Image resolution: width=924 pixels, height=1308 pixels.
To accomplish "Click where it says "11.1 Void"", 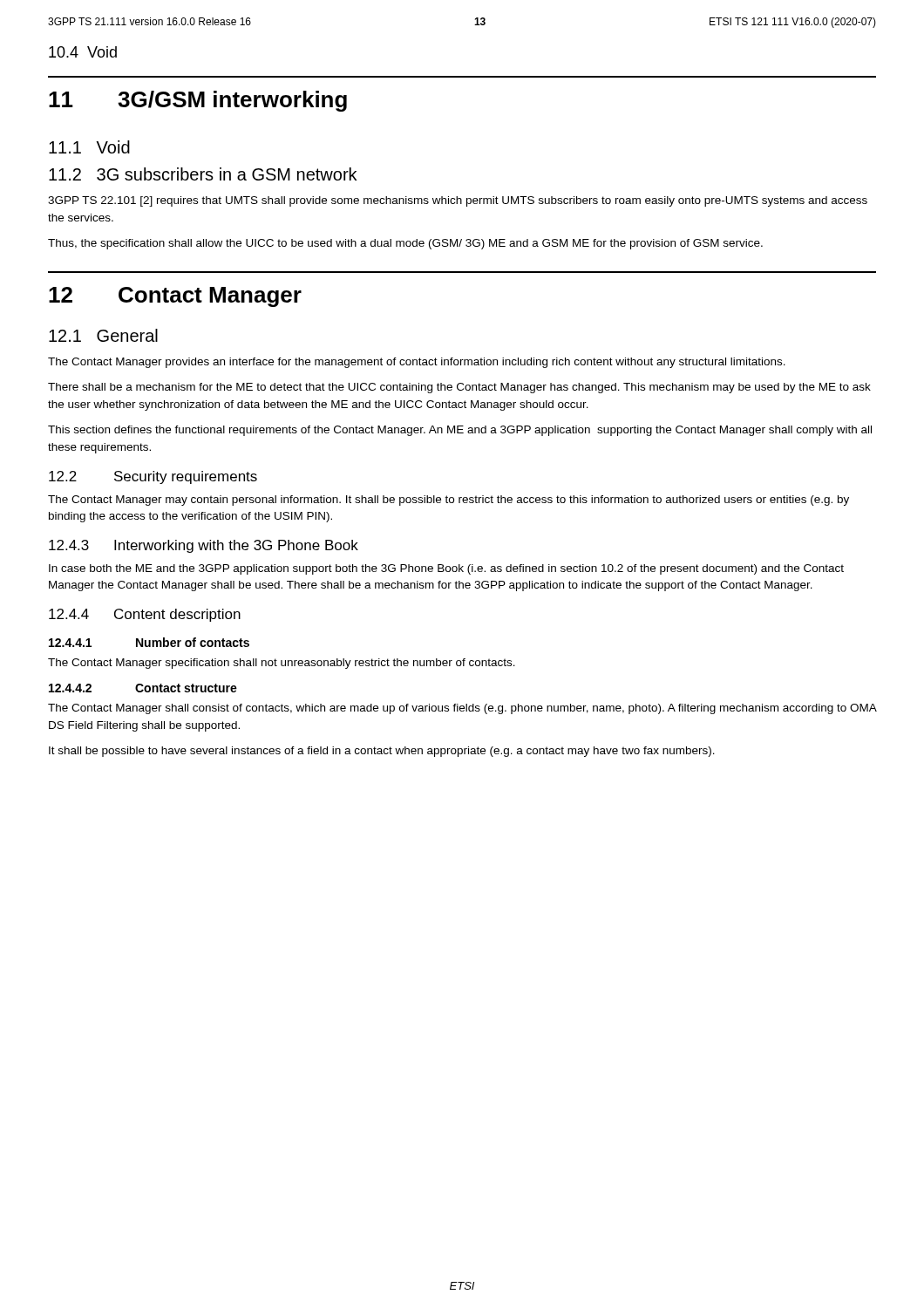I will point(62,147).
